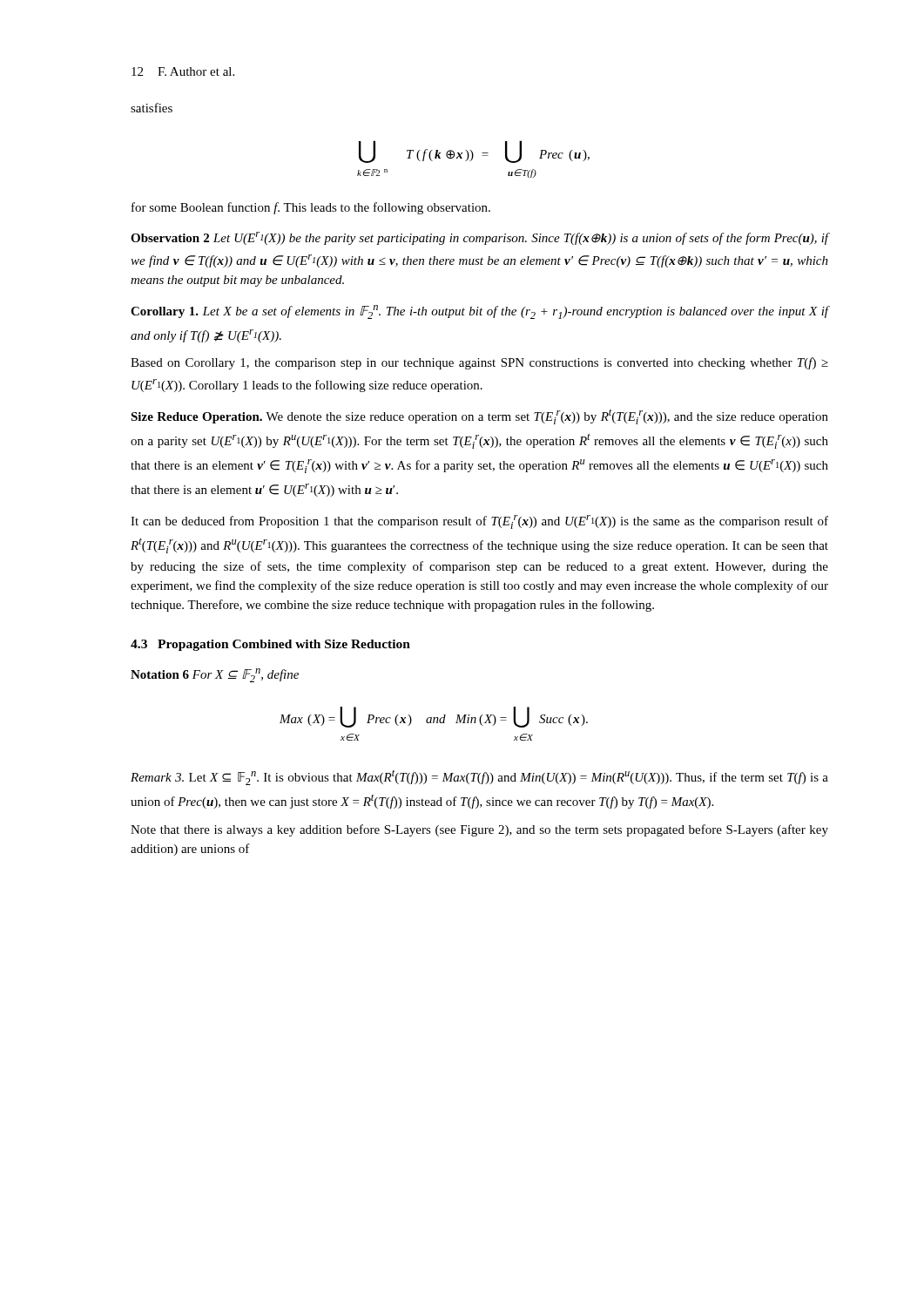This screenshot has height=1307, width=924.
Task: Point to the element starting "Notation 6 For X ⊆ 𝔽2n, define"
Action: click(x=215, y=675)
